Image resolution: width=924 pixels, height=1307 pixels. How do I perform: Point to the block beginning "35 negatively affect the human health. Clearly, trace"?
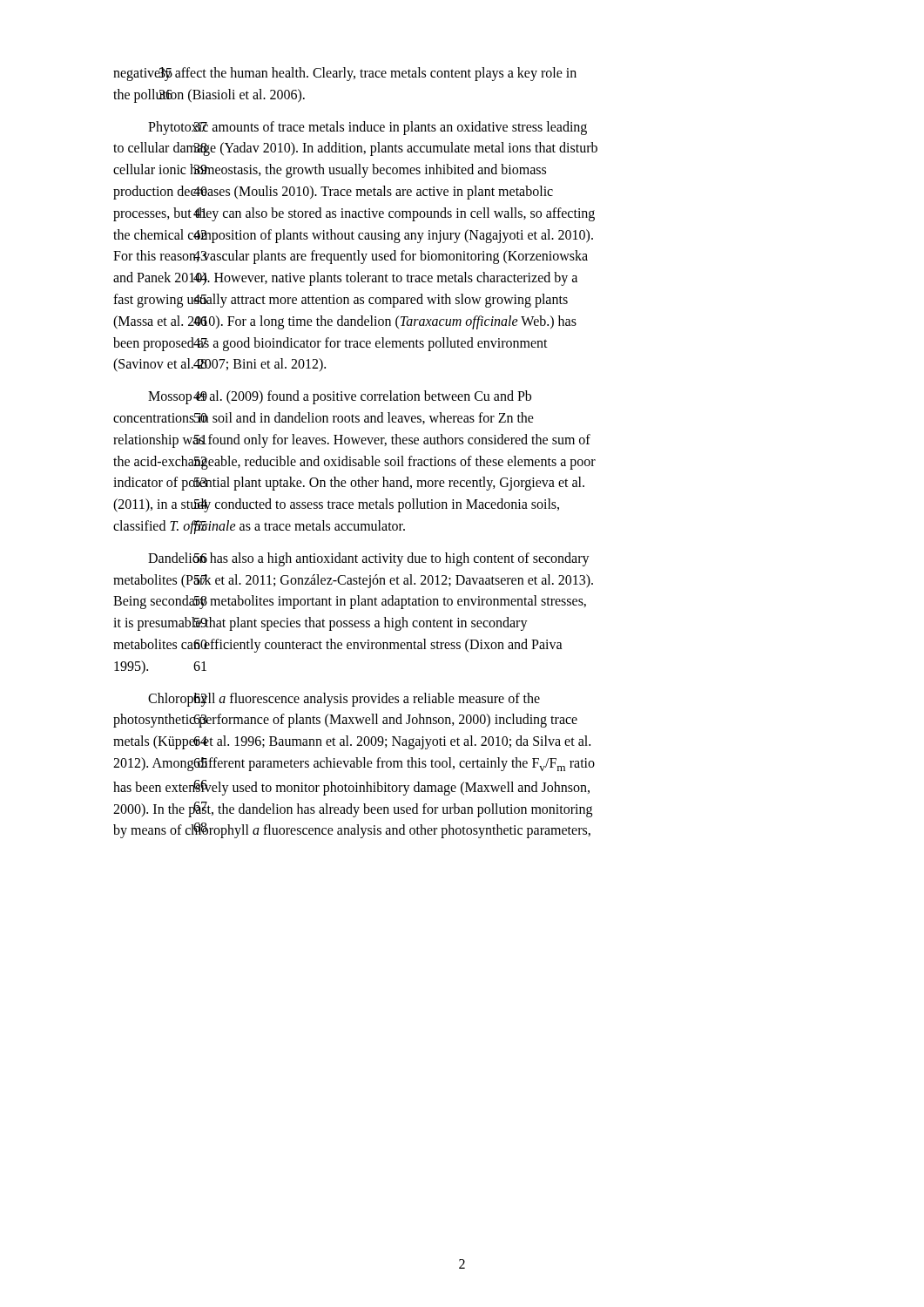click(462, 452)
